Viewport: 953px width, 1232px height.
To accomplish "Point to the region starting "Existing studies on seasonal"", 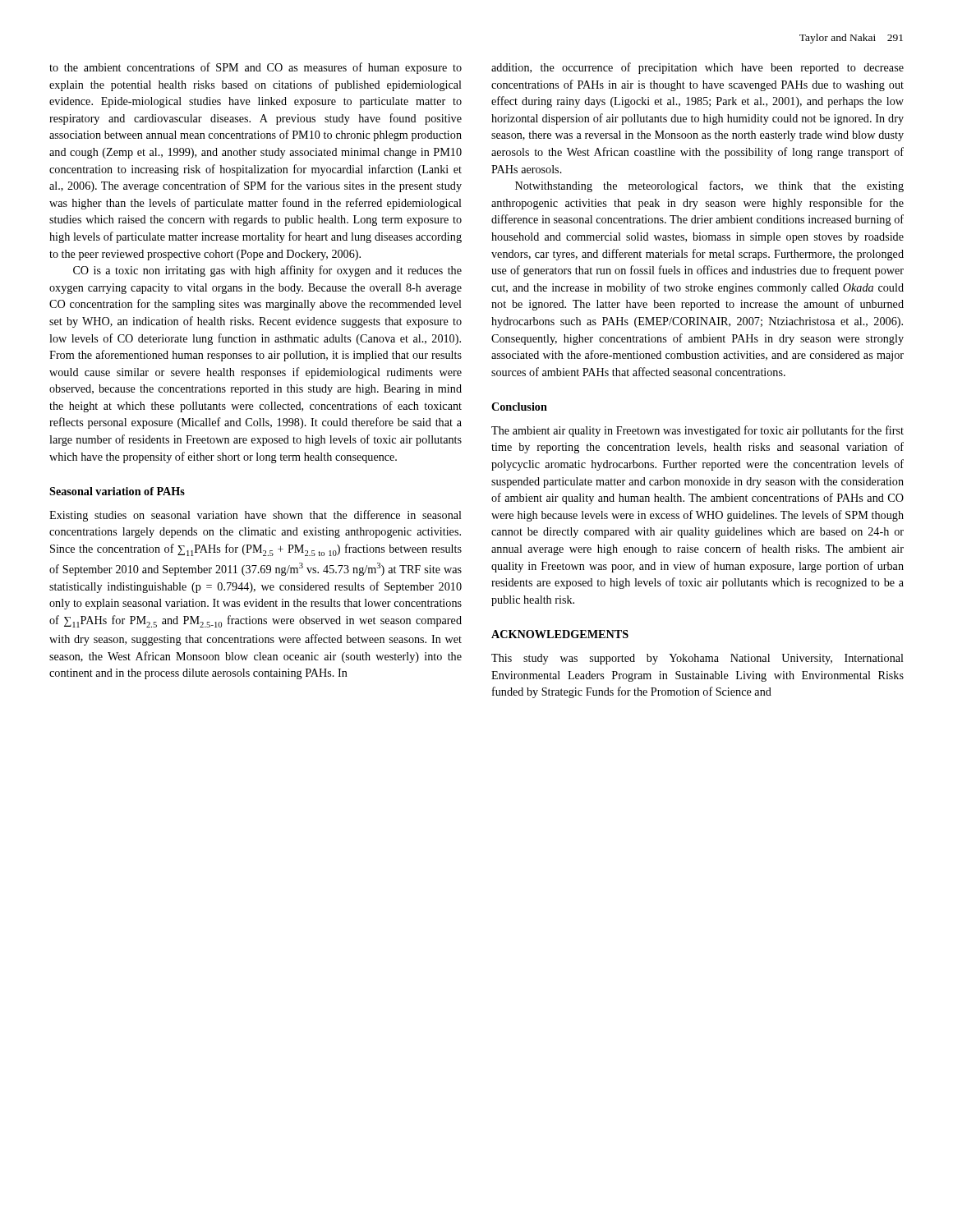I will pos(255,594).
